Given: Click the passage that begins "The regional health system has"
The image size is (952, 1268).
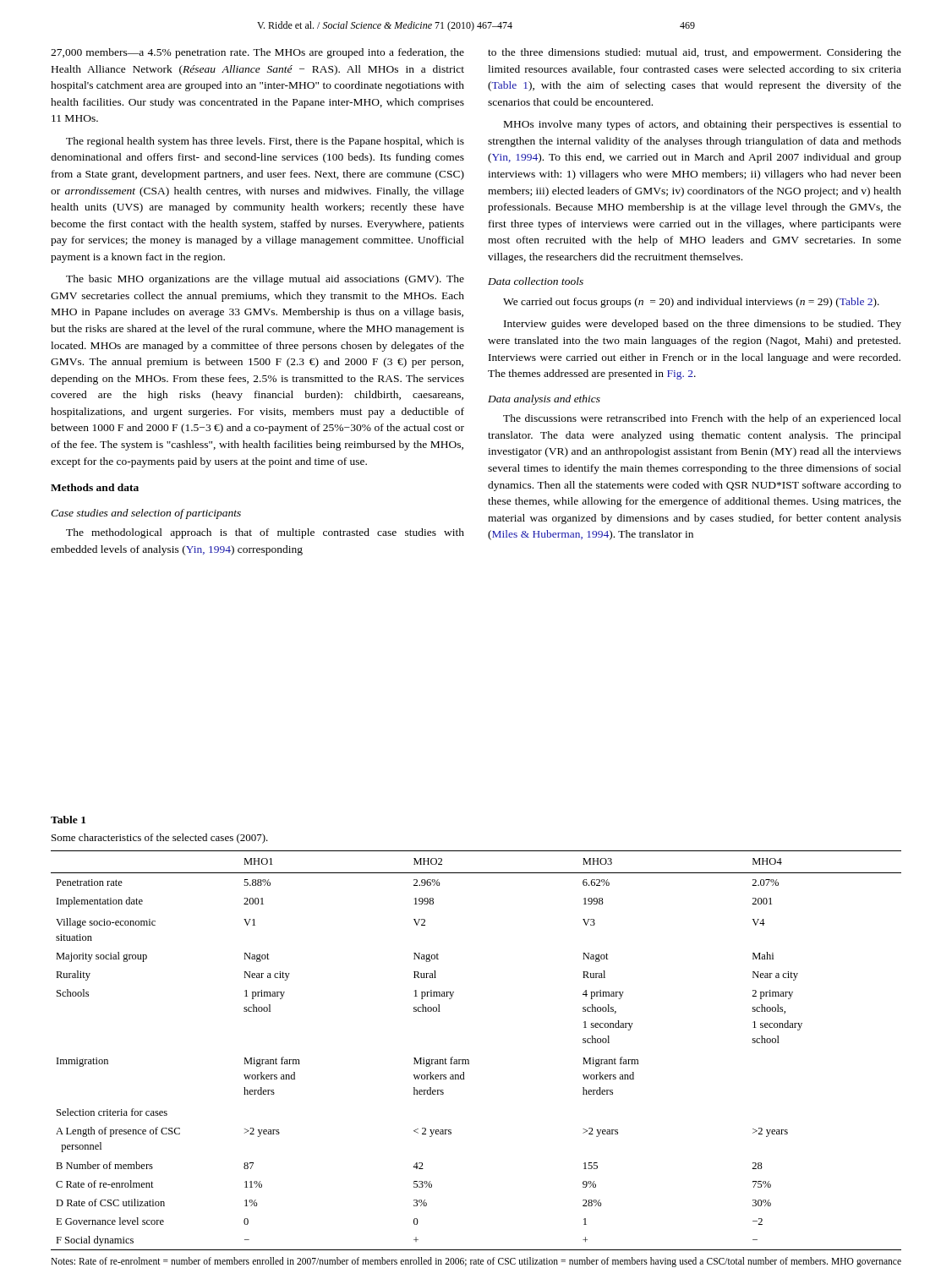Looking at the screenshot, I should [x=257, y=199].
